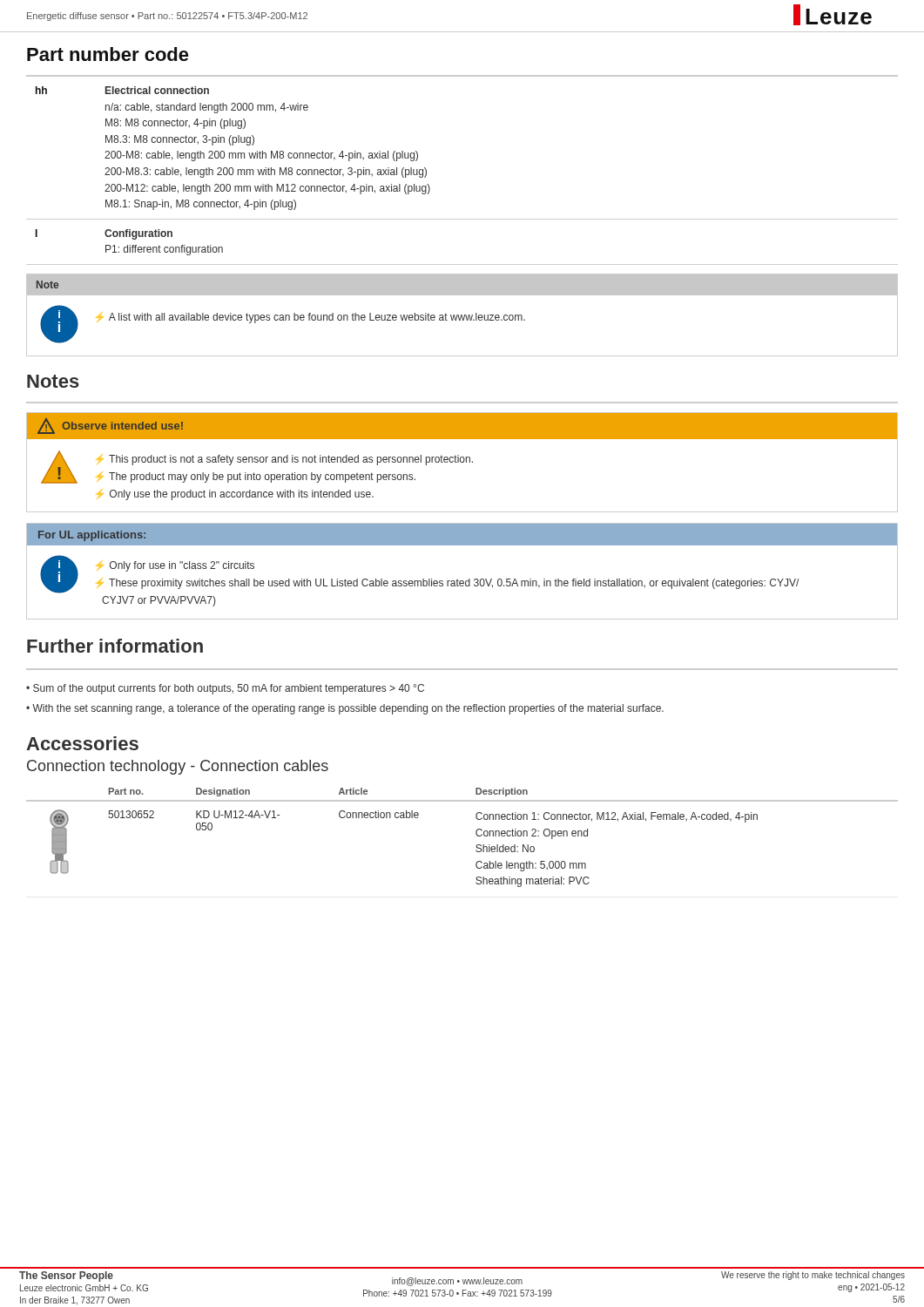924x1307 pixels.
Task: Find the element starting "• With the set scanning range,"
Action: coord(345,708)
